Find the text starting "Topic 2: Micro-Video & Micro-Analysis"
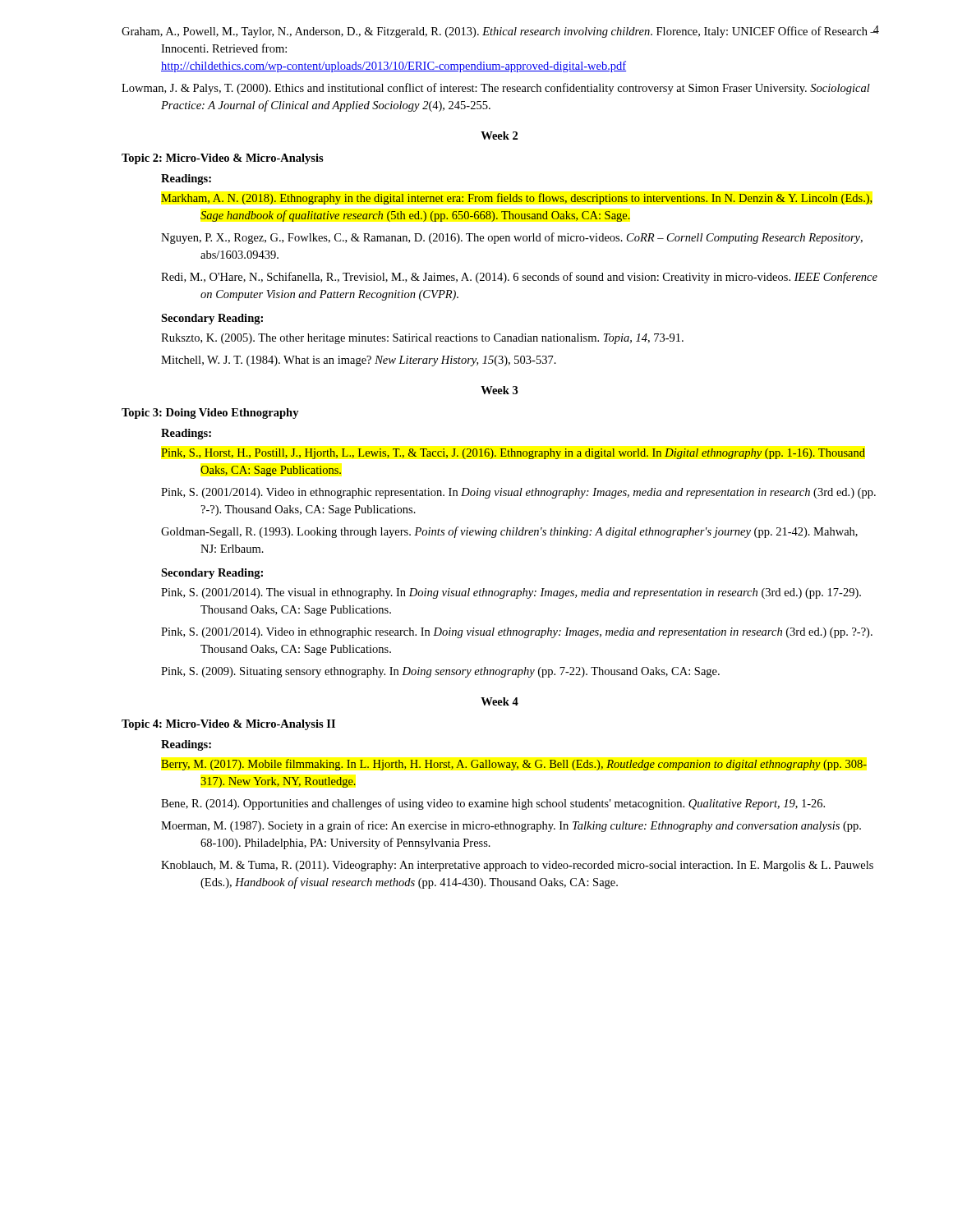 [223, 158]
